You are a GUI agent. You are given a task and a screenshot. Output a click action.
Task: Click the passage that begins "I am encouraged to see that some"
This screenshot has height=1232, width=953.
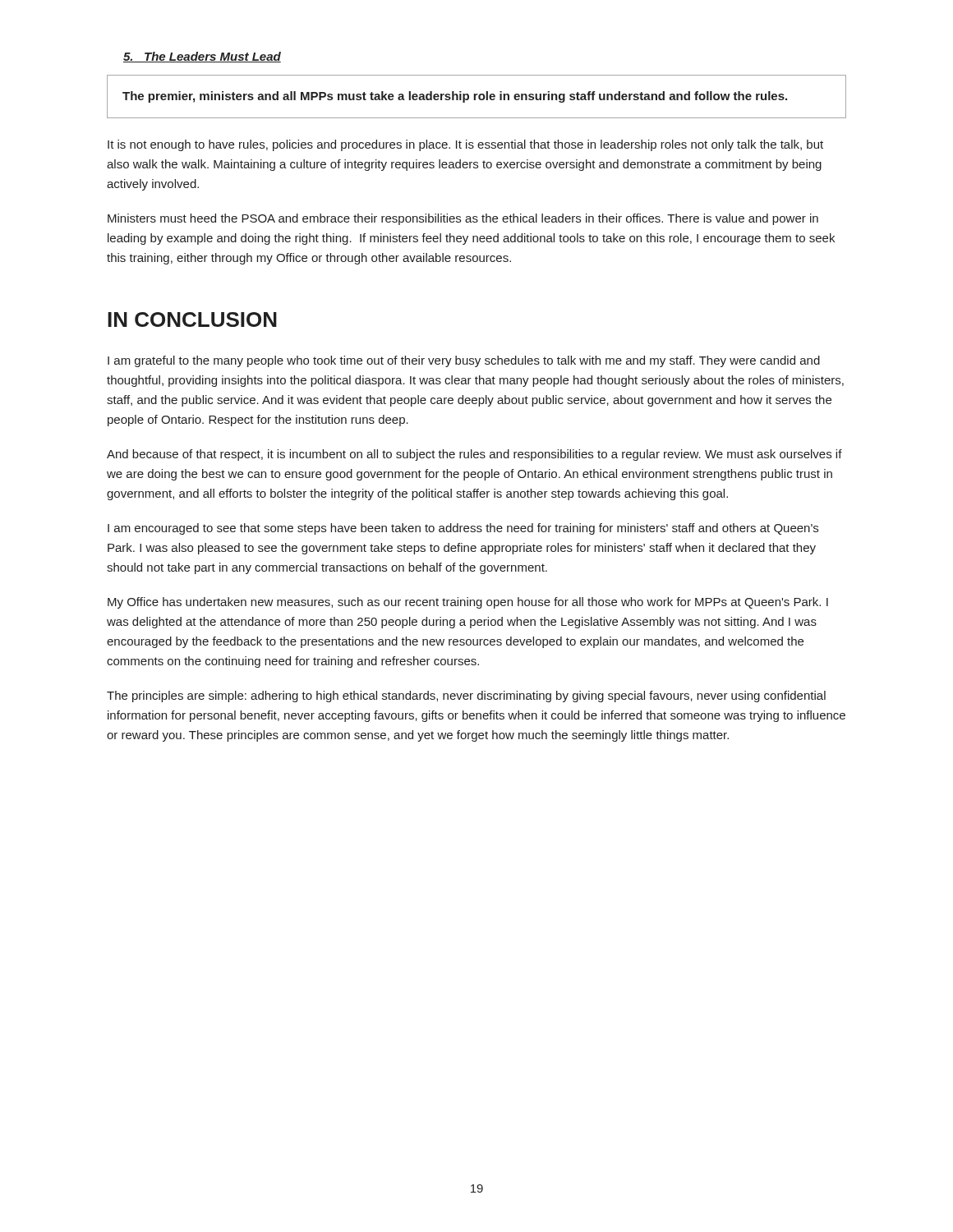click(x=463, y=547)
